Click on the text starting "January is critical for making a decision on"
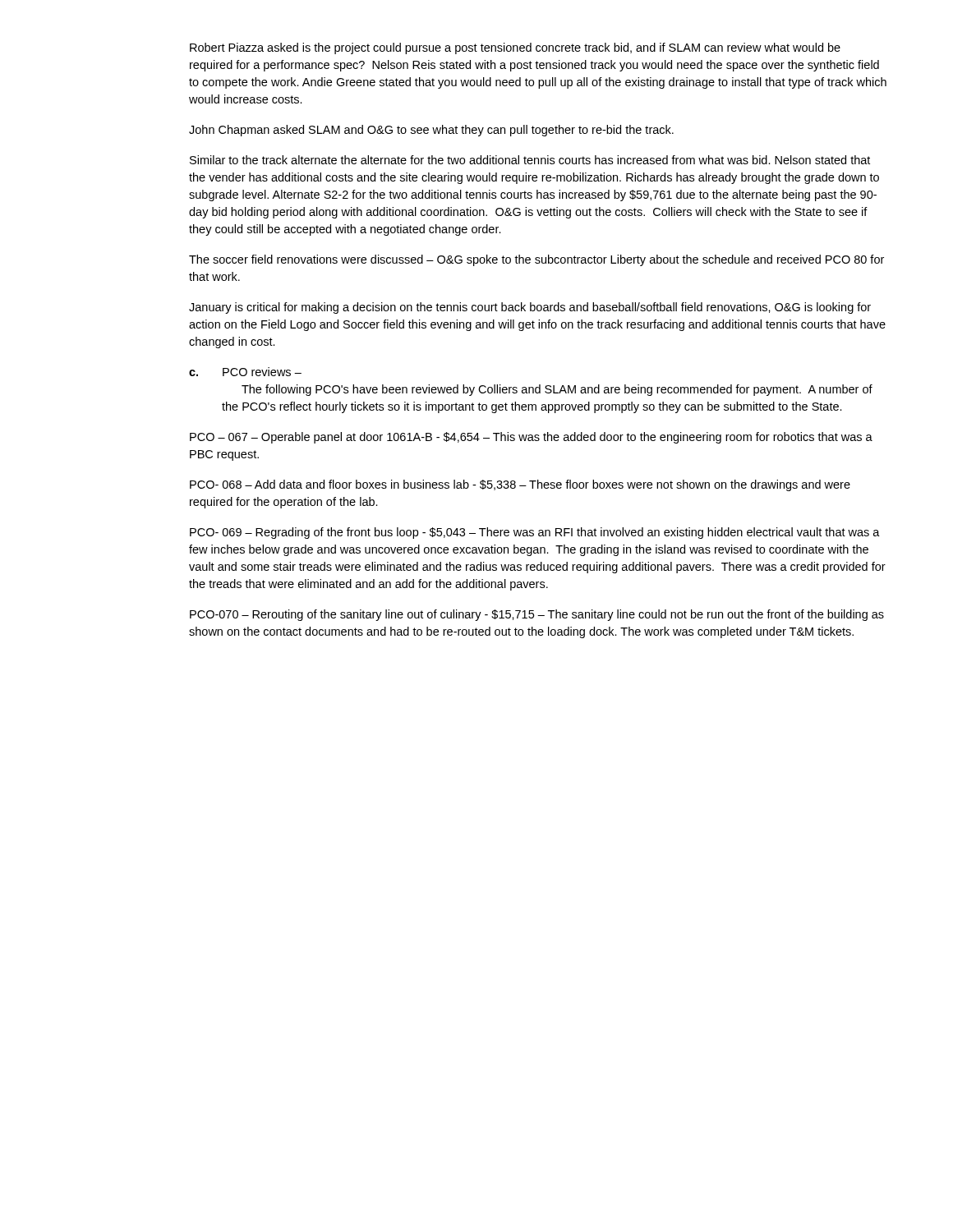 (x=537, y=325)
